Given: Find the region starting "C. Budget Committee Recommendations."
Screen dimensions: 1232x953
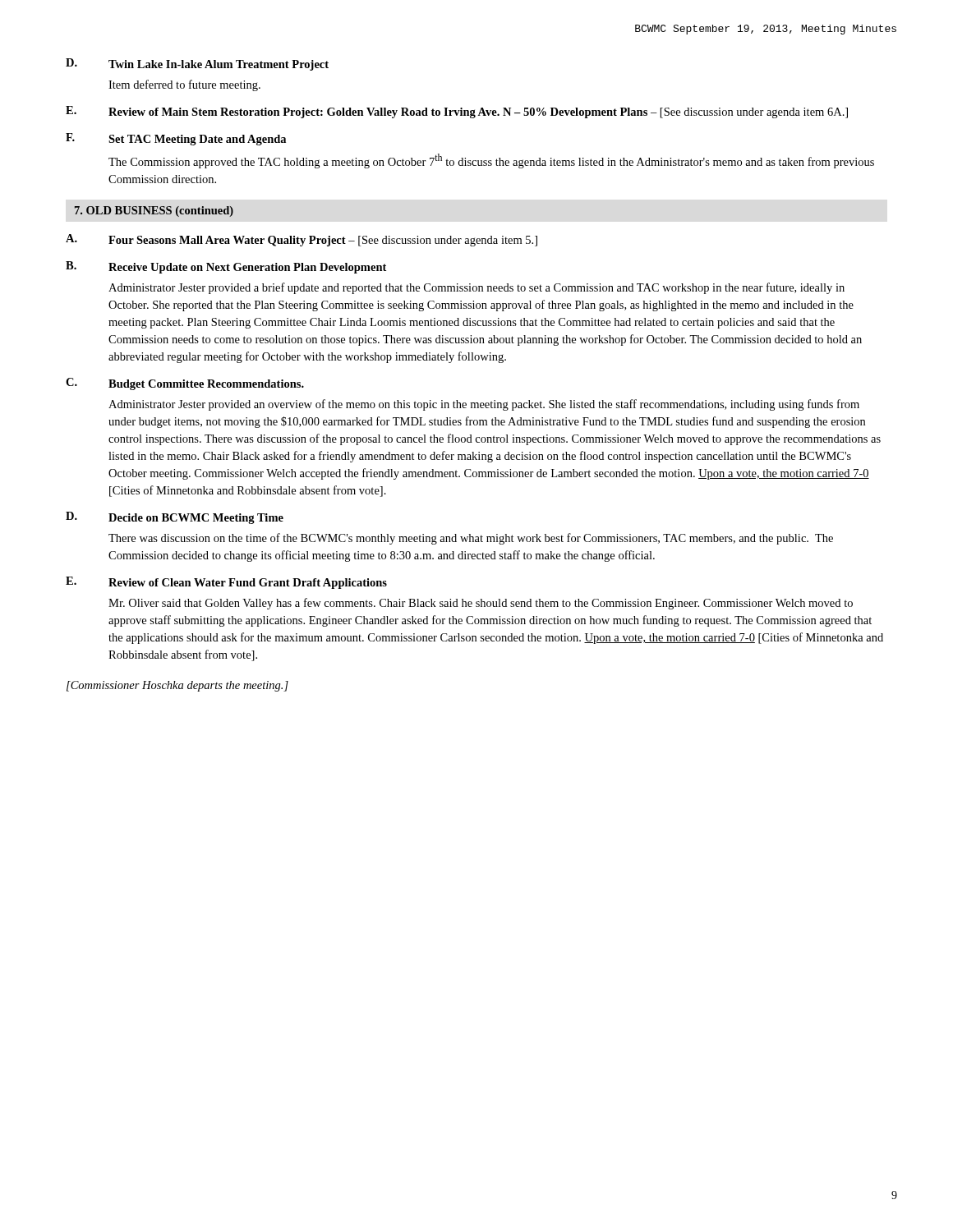Looking at the screenshot, I should (x=185, y=384).
